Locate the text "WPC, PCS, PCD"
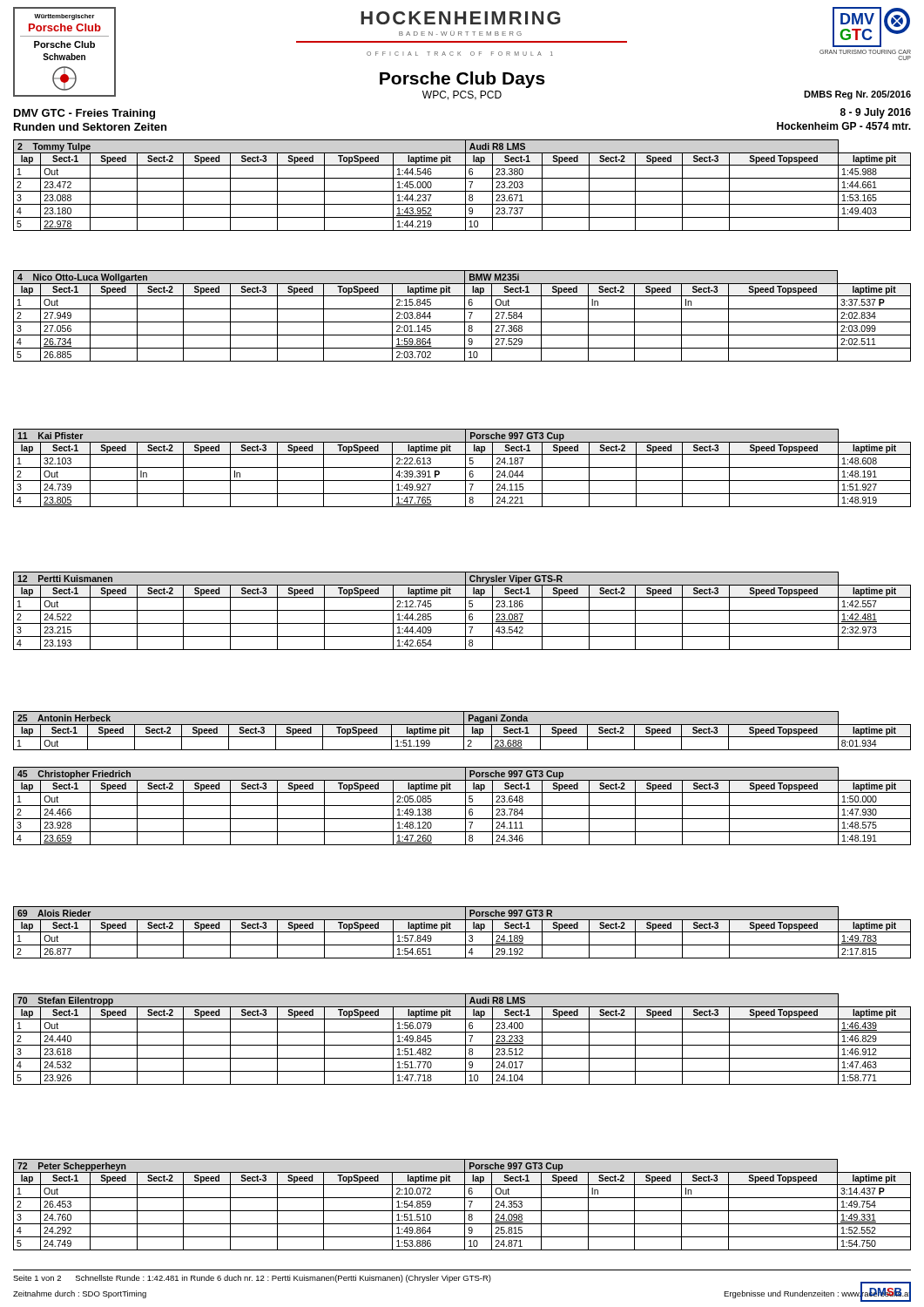 (x=462, y=95)
